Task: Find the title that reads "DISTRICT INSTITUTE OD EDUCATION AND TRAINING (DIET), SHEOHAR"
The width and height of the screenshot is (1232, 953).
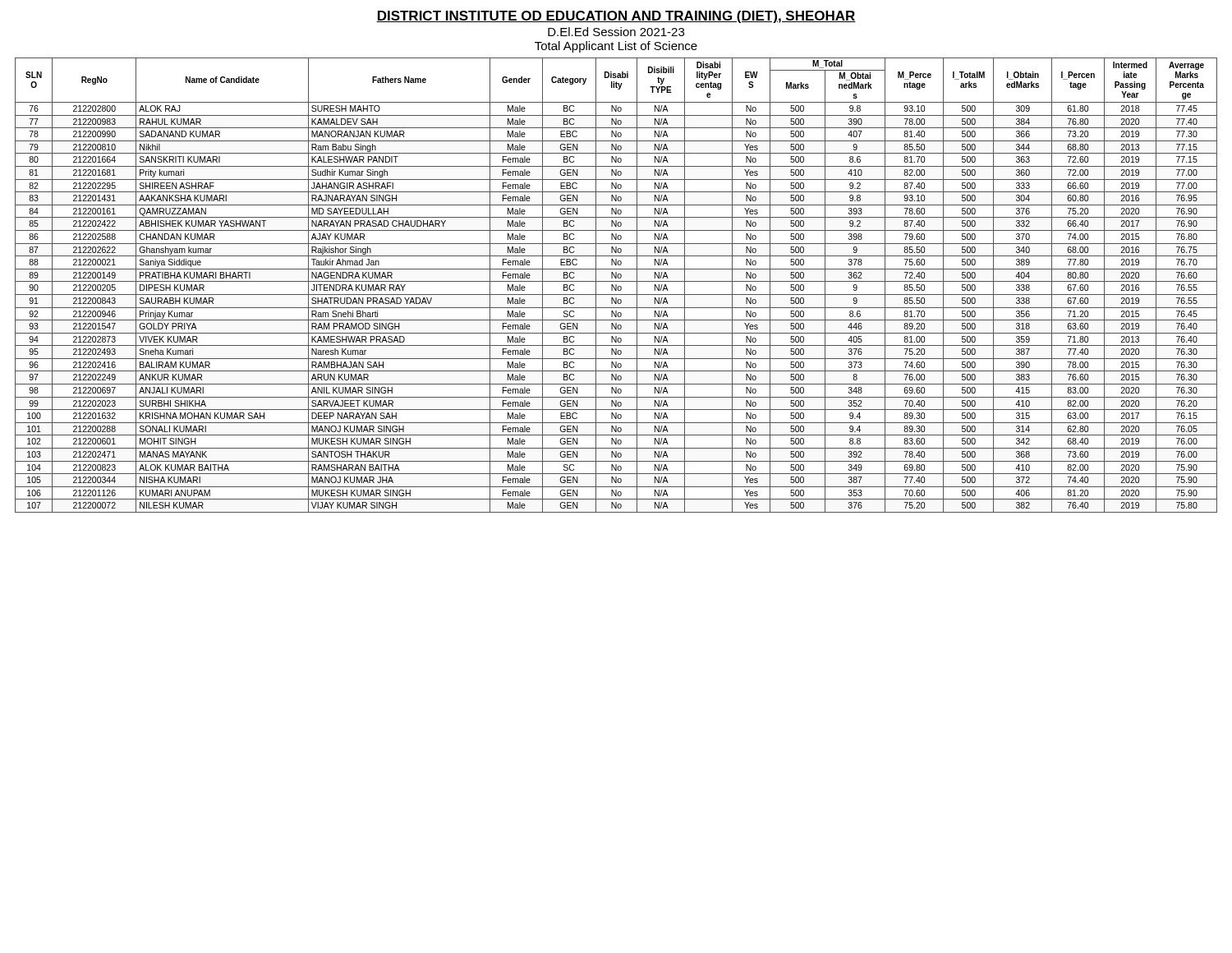Action: coord(616,30)
